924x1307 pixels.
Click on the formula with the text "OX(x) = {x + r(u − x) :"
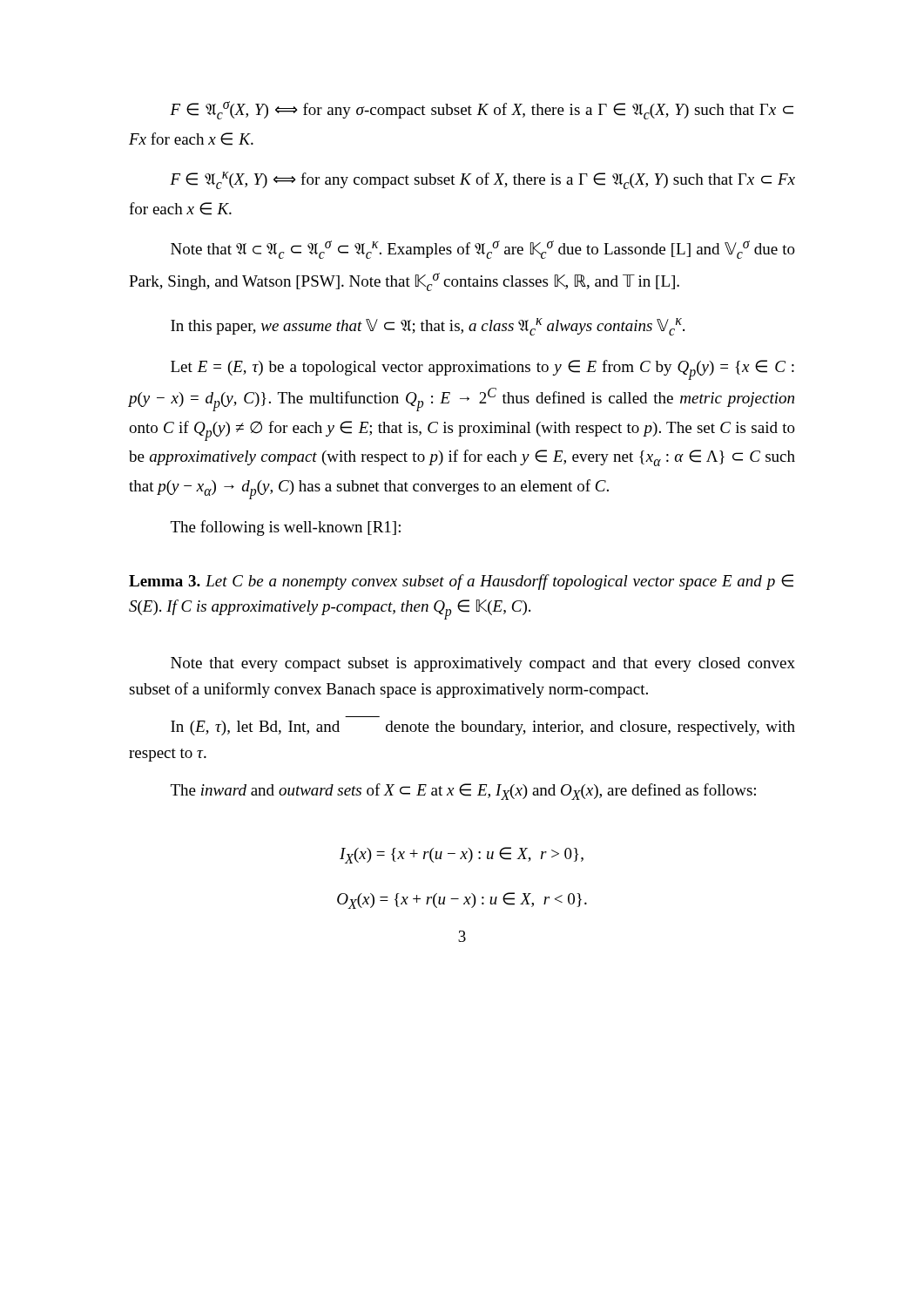pos(462,900)
